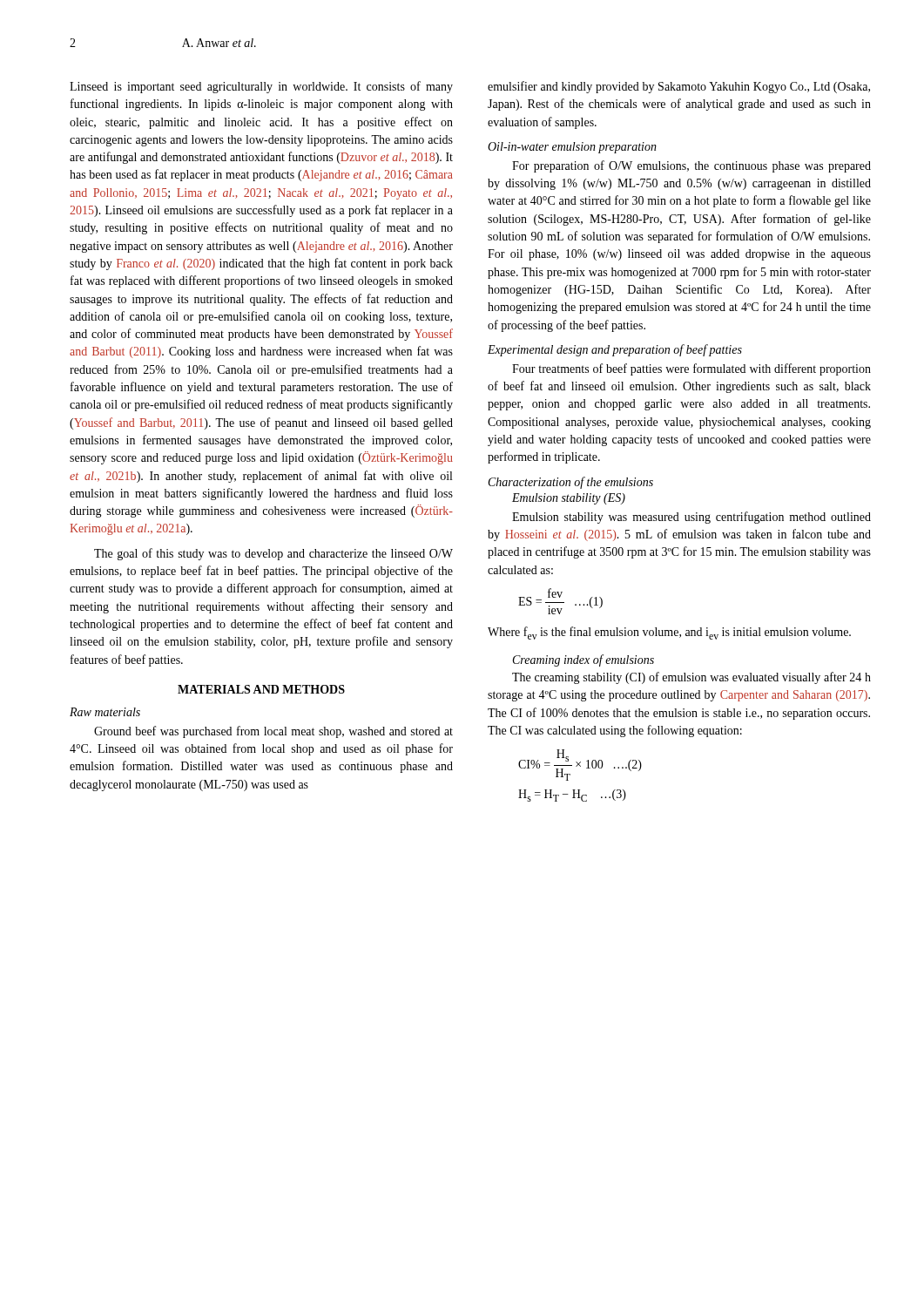Find the element starting "emulsifier and kindly provided by Sakamoto Yakuhin Kogyo"

point(679,105)
